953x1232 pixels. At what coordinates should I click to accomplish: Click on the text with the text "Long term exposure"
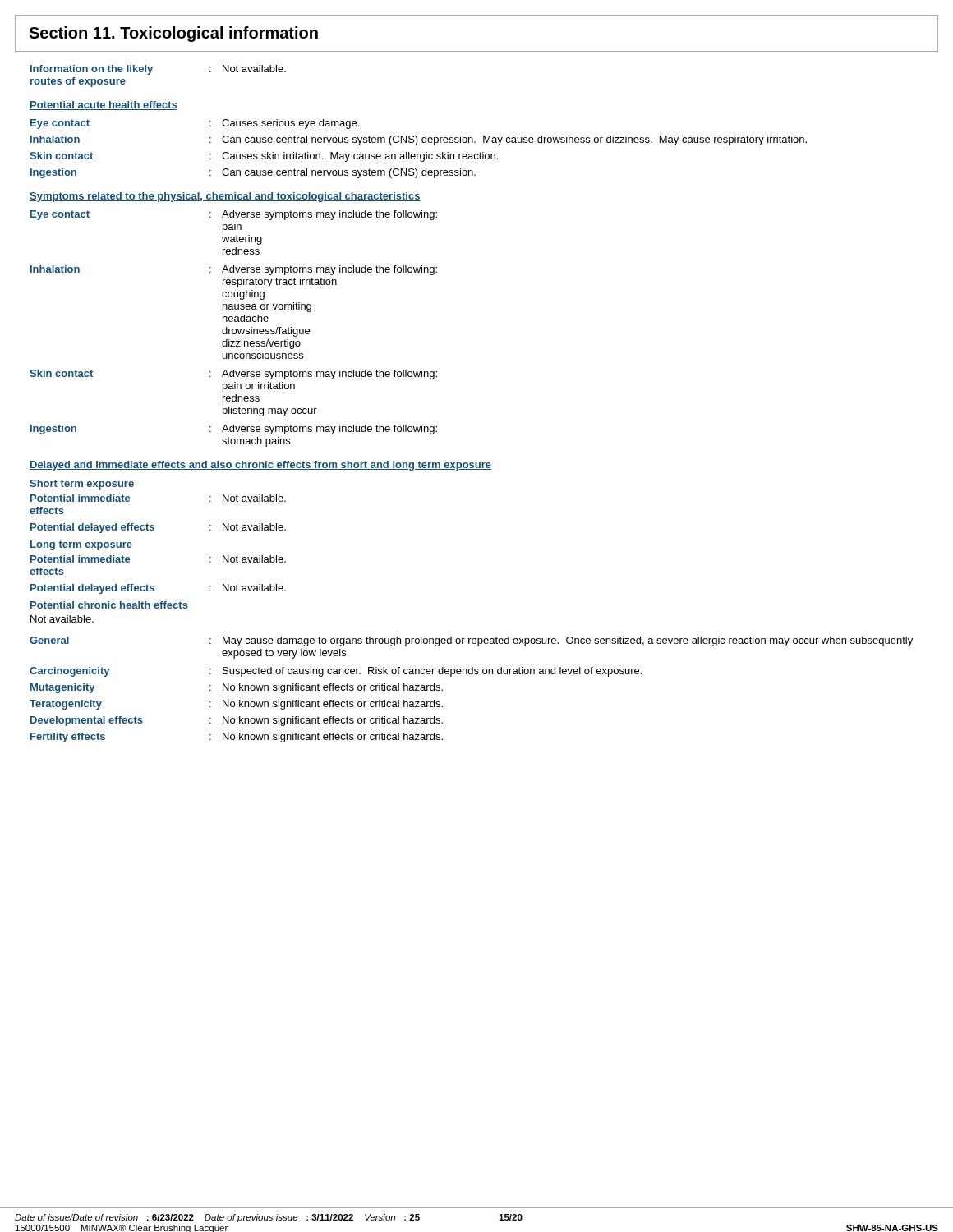[x=81, y=545]
